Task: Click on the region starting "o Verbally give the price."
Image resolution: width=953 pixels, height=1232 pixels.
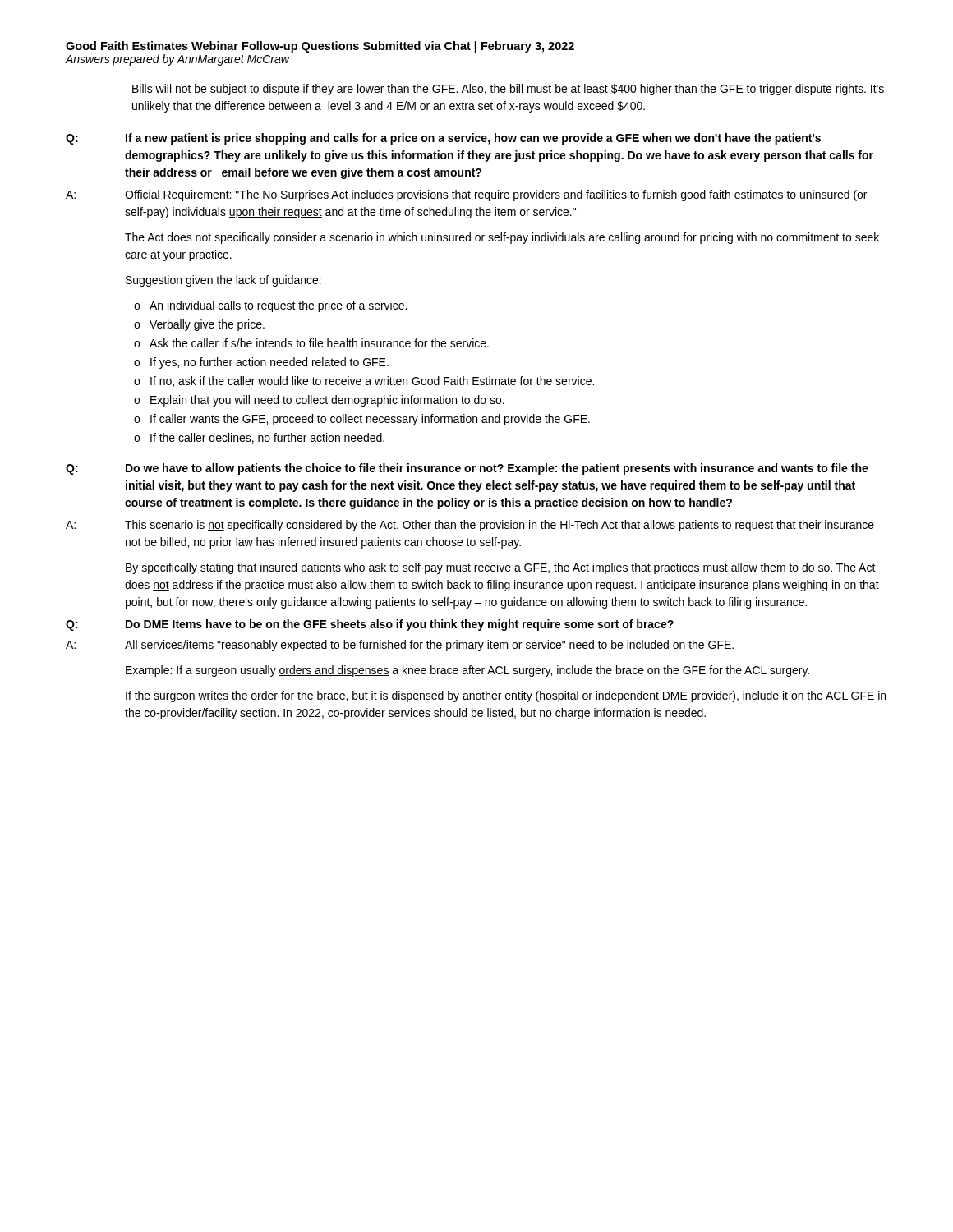Action: (199, 325)
